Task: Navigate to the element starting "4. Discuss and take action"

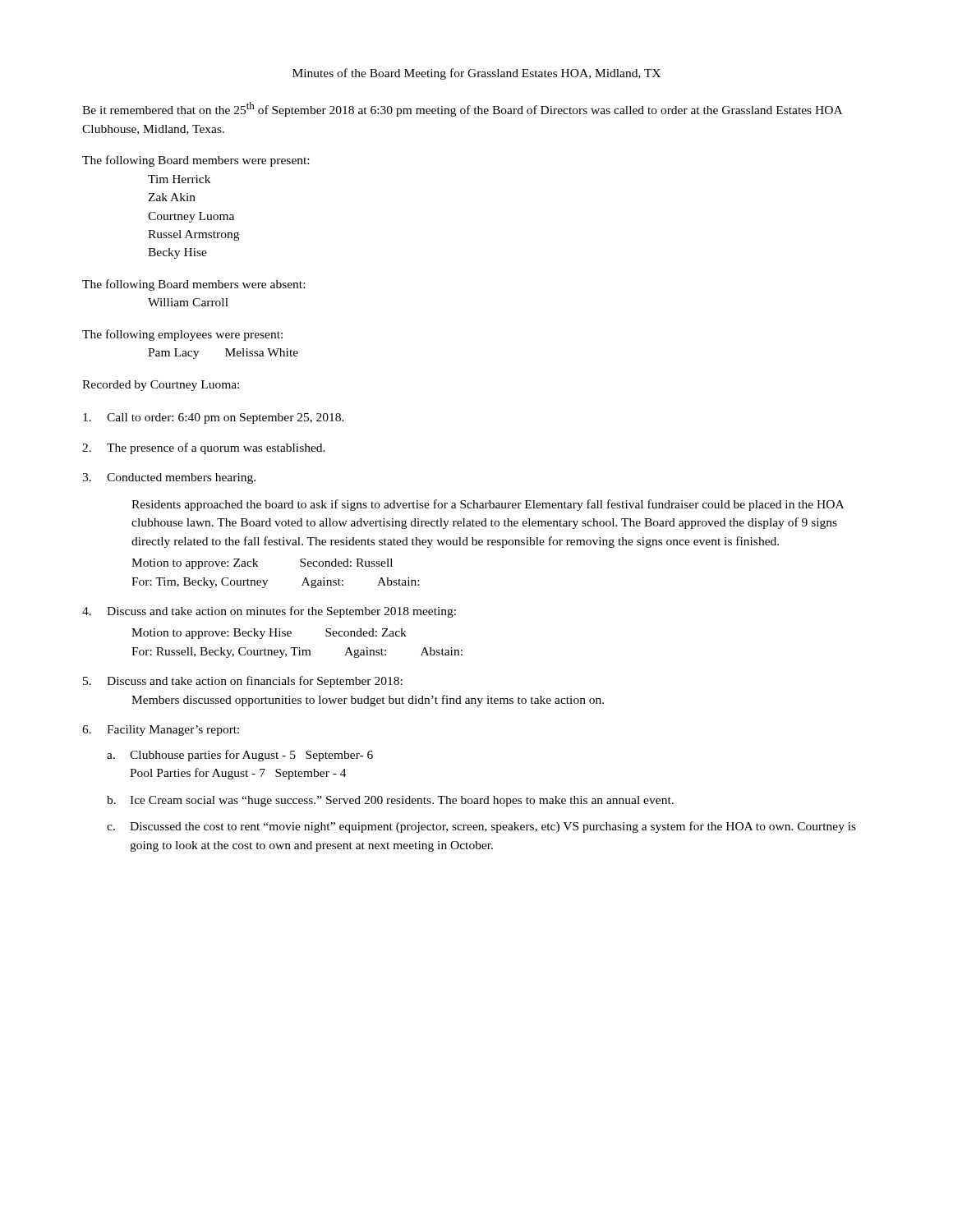Action: (x=273, y=631)
